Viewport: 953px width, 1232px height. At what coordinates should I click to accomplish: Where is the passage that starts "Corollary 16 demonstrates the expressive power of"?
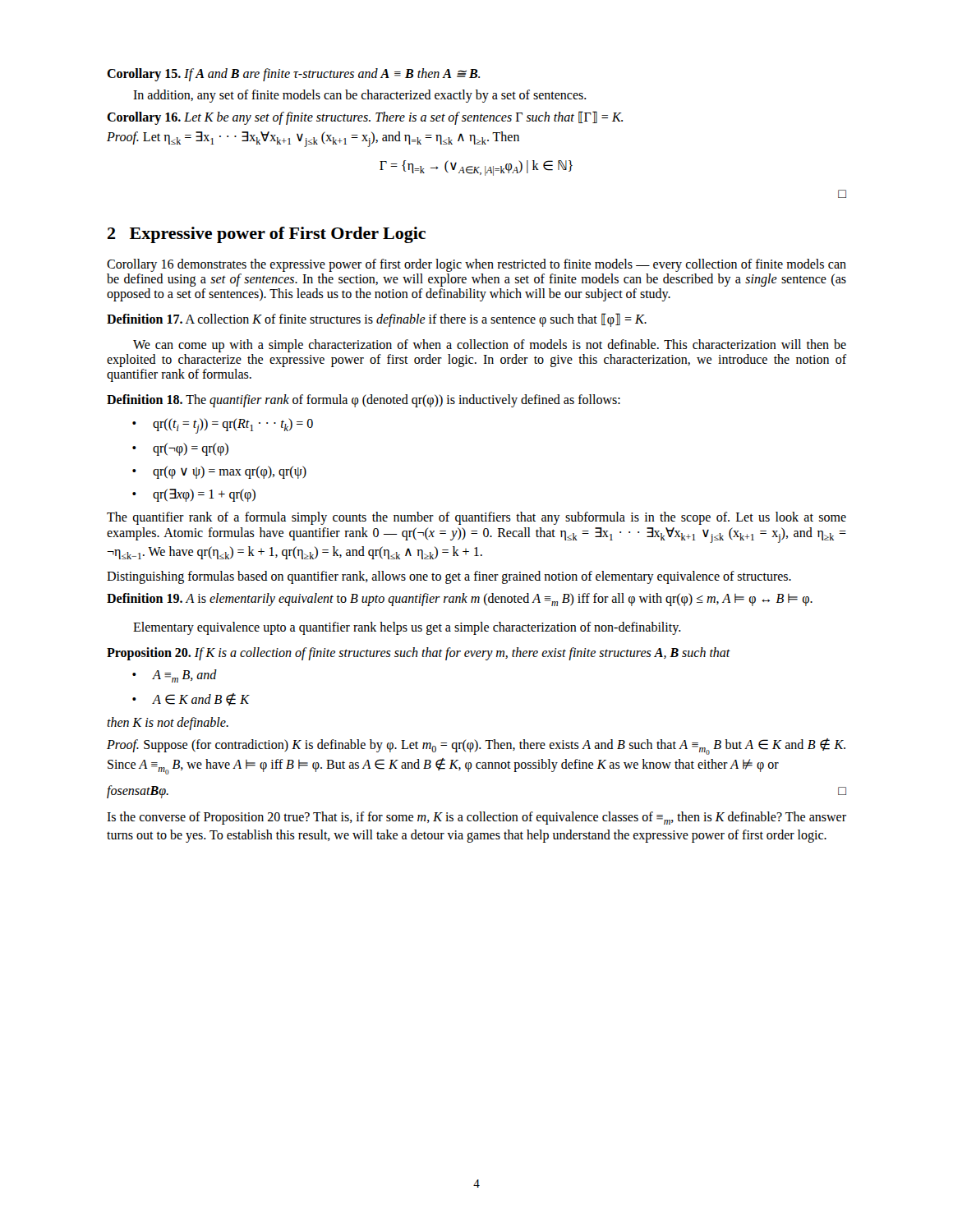tap(476, 278)
